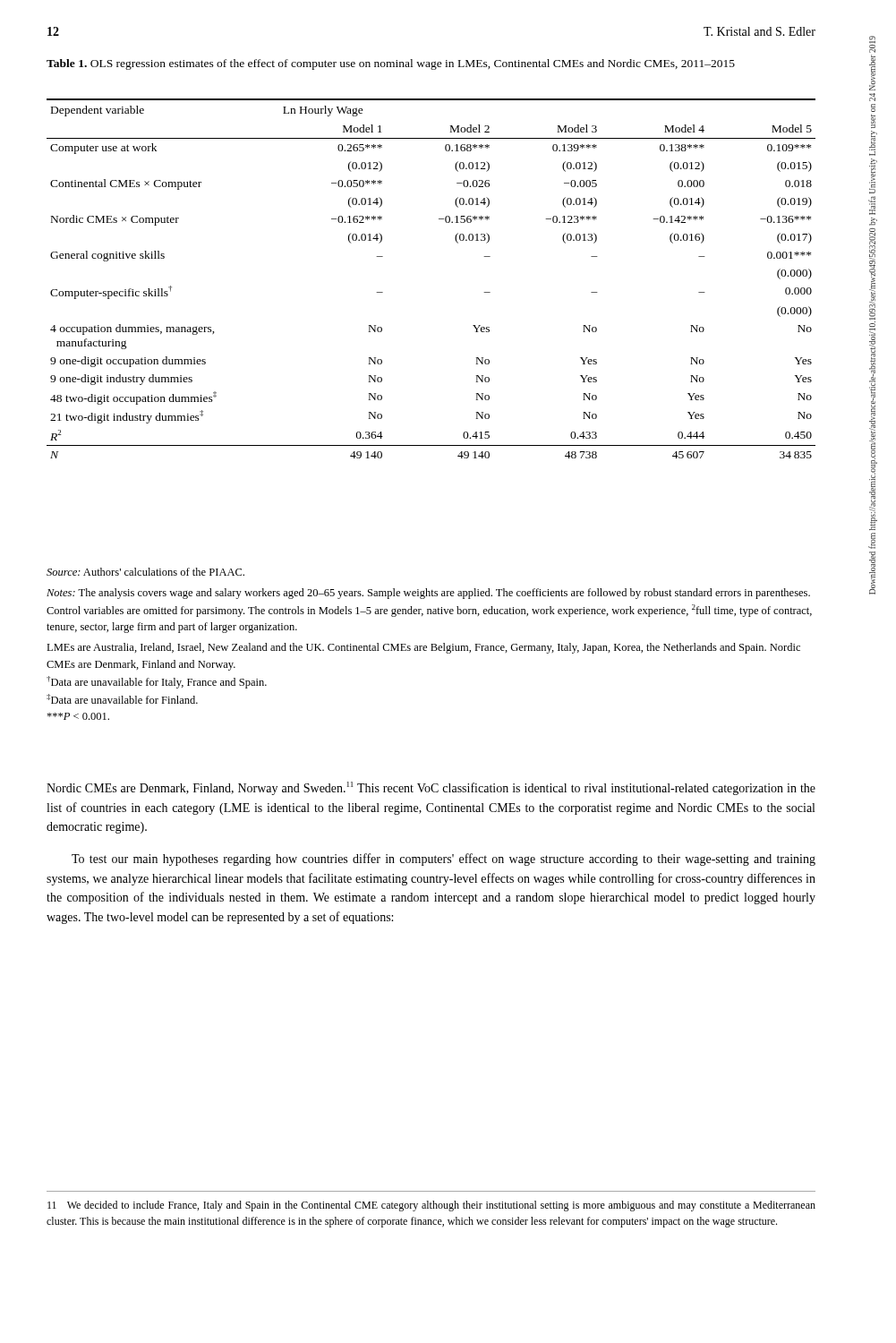
Task: Locate the table with the text "General cognitive skills"
Action: click(x=431, y=281)
